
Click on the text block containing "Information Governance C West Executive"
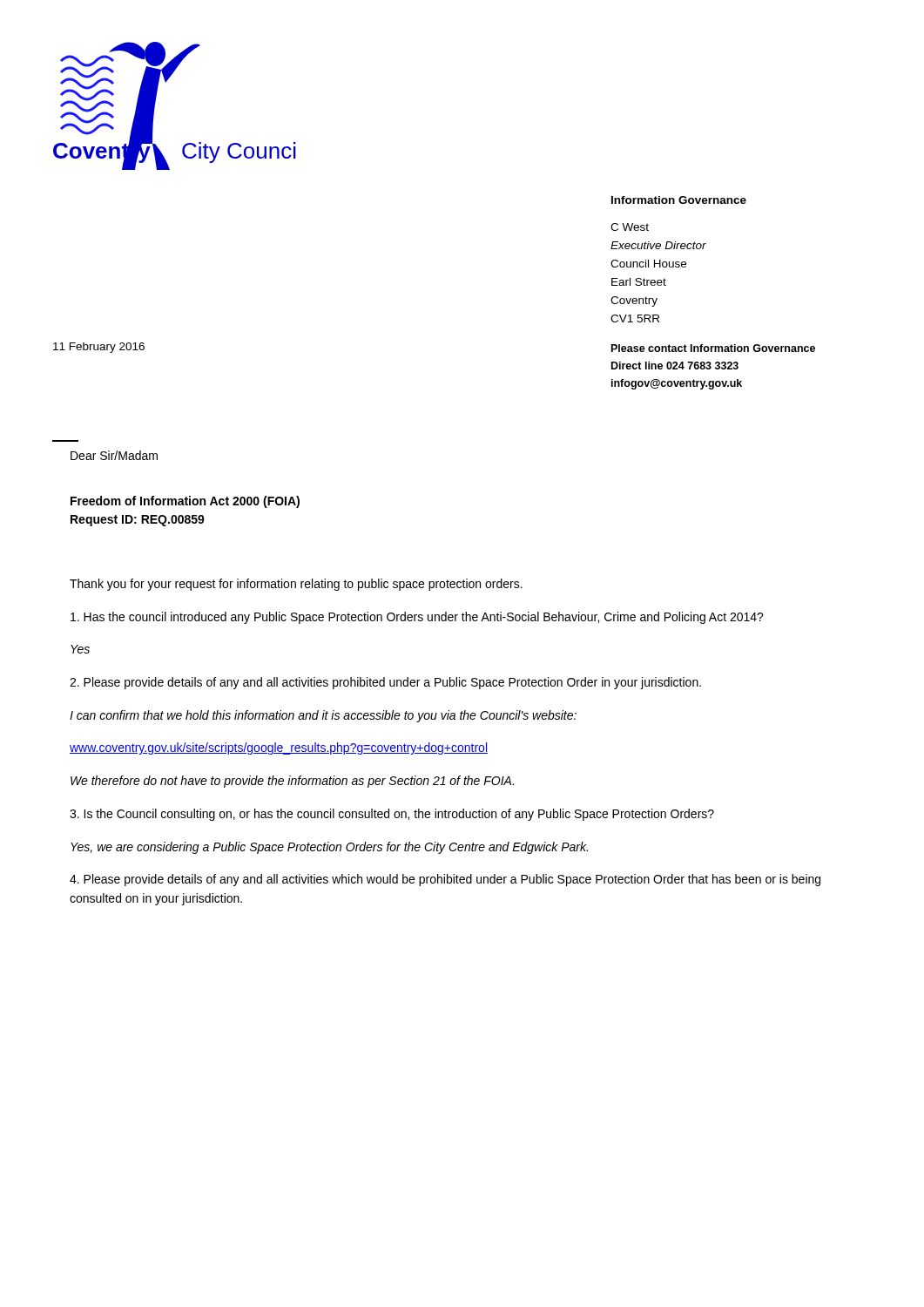click(x=679, y=200)
